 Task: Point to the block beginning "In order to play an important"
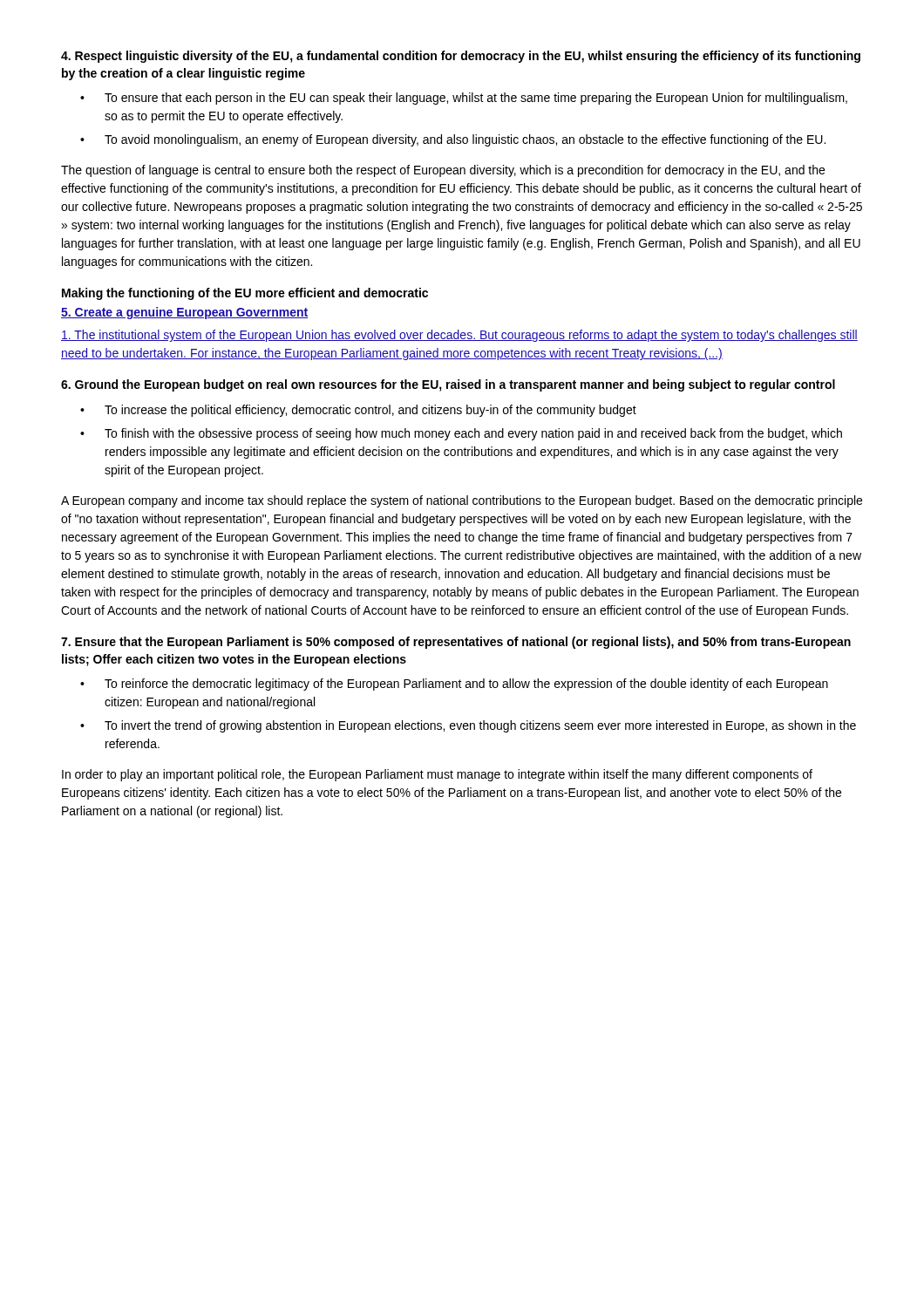tap(451, 793)
